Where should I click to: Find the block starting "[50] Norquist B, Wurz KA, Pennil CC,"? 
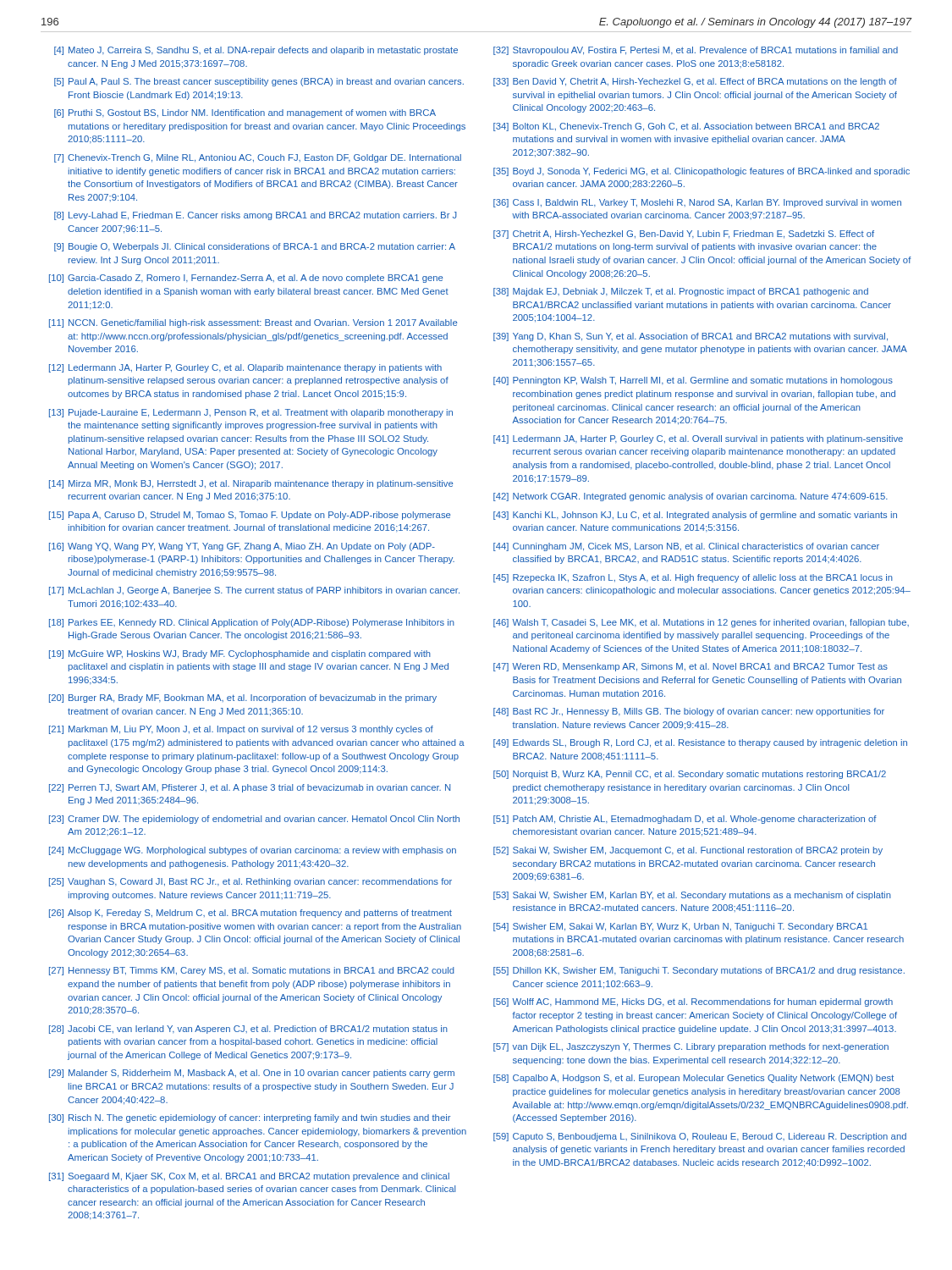[x=698, y=788]
